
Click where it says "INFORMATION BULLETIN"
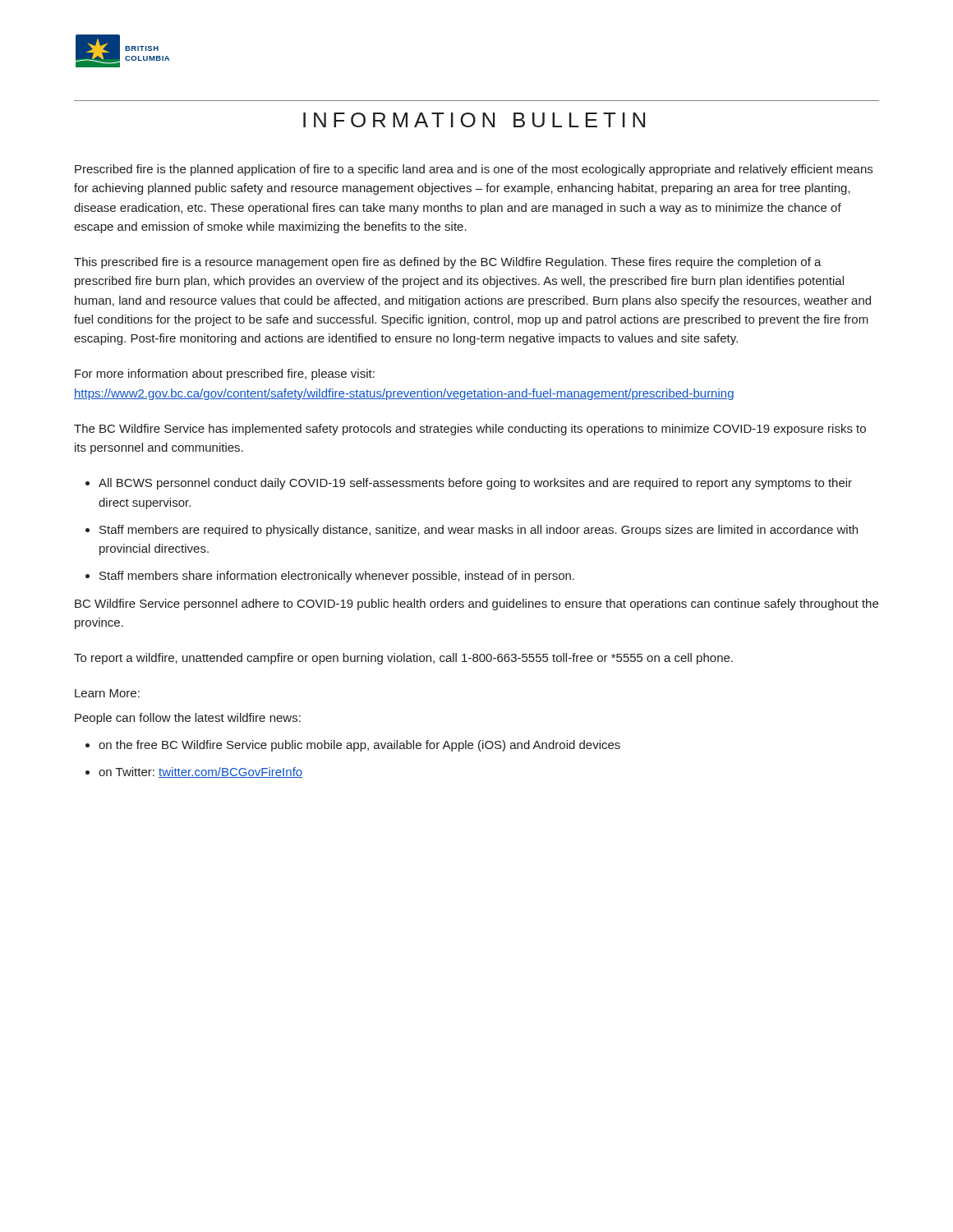point(476,120)
